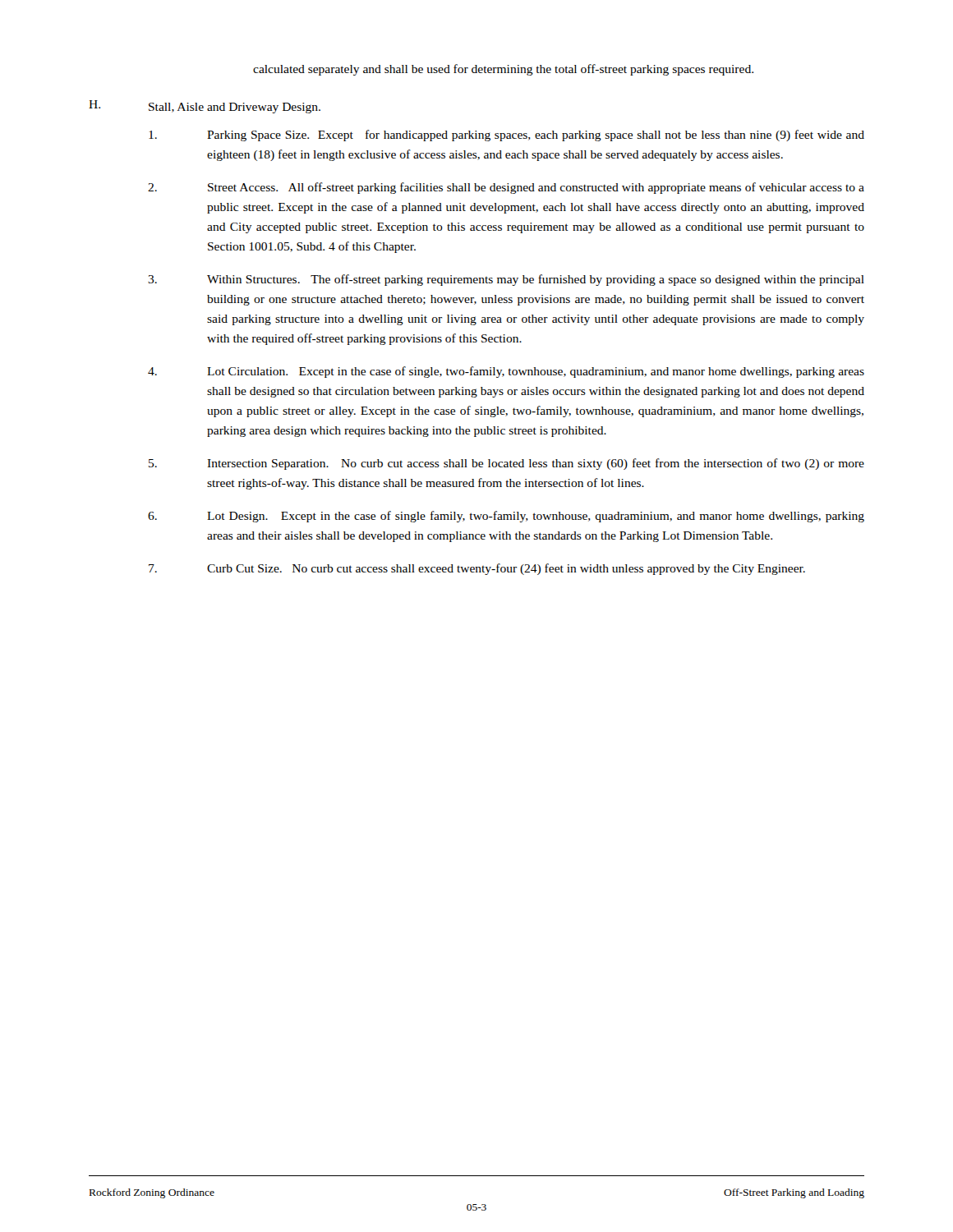Select the list item that reads "6. Lot Design. Except in the"

506,526
